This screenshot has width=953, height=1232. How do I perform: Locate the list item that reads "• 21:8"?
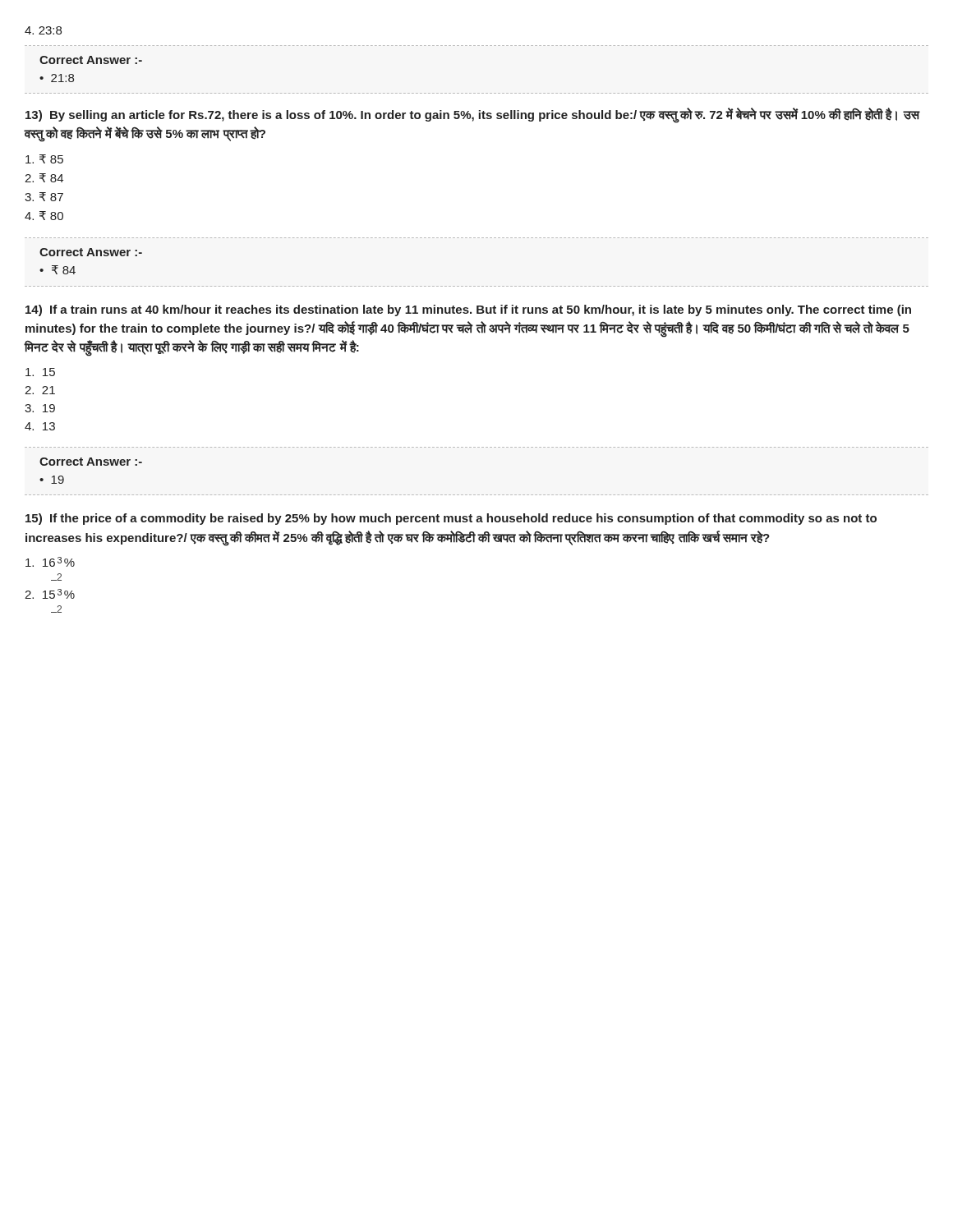pyautogui.click(x=57, y=78)
